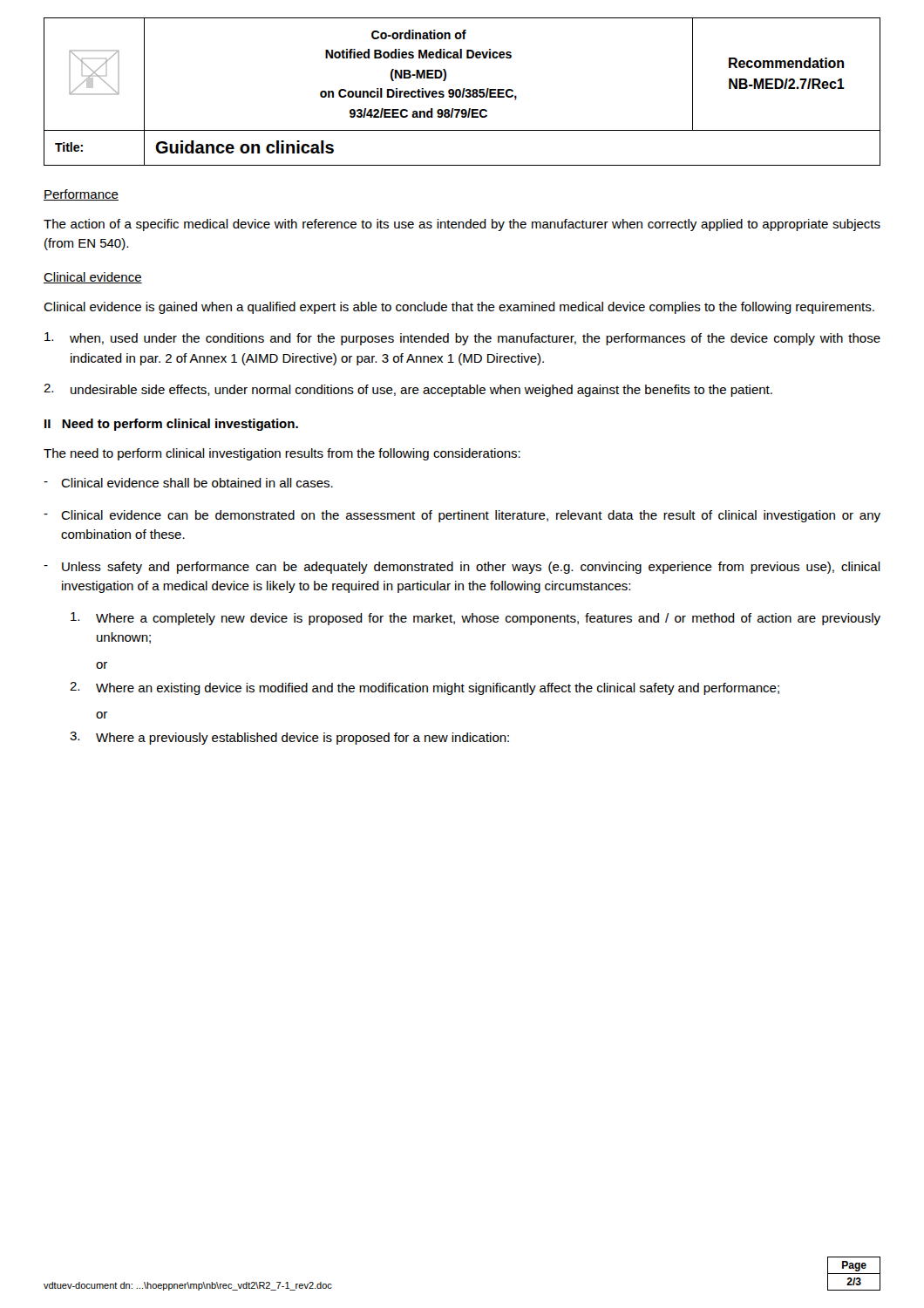
Task: Click on the passage starting "when, used under the conditions and for"
Action: point(462,349)
